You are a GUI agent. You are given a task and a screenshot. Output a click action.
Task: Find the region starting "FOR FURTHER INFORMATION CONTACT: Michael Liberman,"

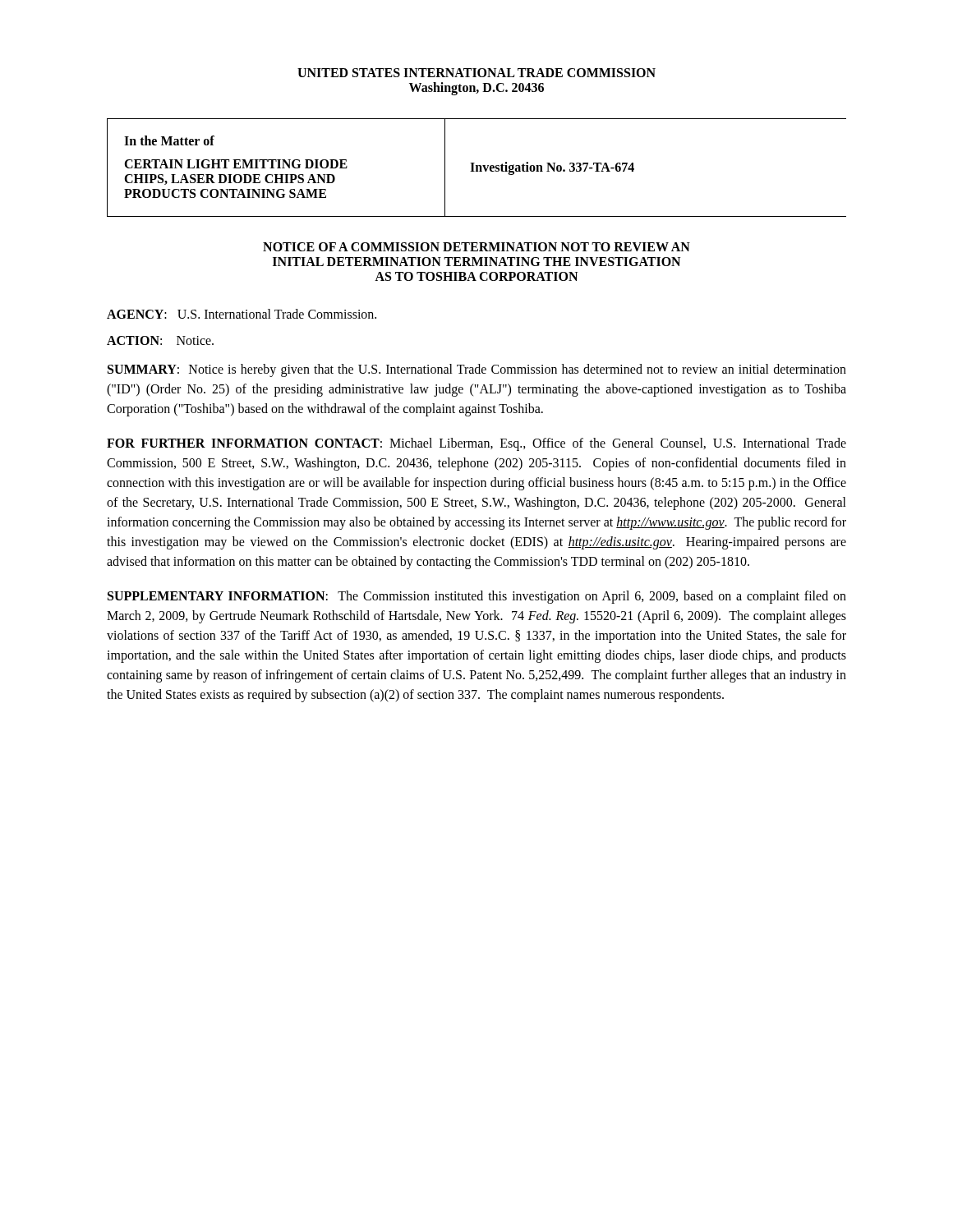coord(476,502)
